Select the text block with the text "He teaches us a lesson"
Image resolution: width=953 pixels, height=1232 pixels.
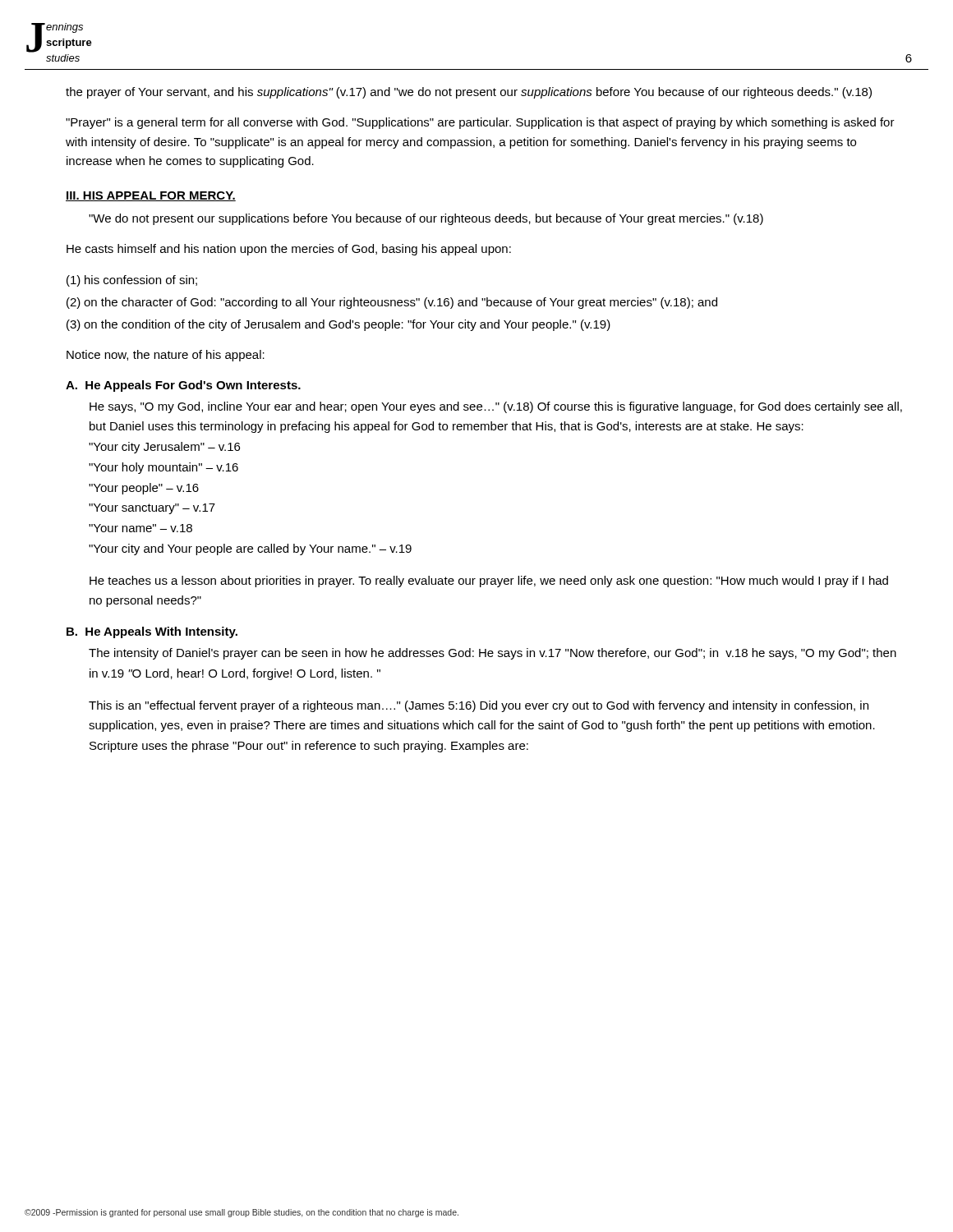[489, 590]
